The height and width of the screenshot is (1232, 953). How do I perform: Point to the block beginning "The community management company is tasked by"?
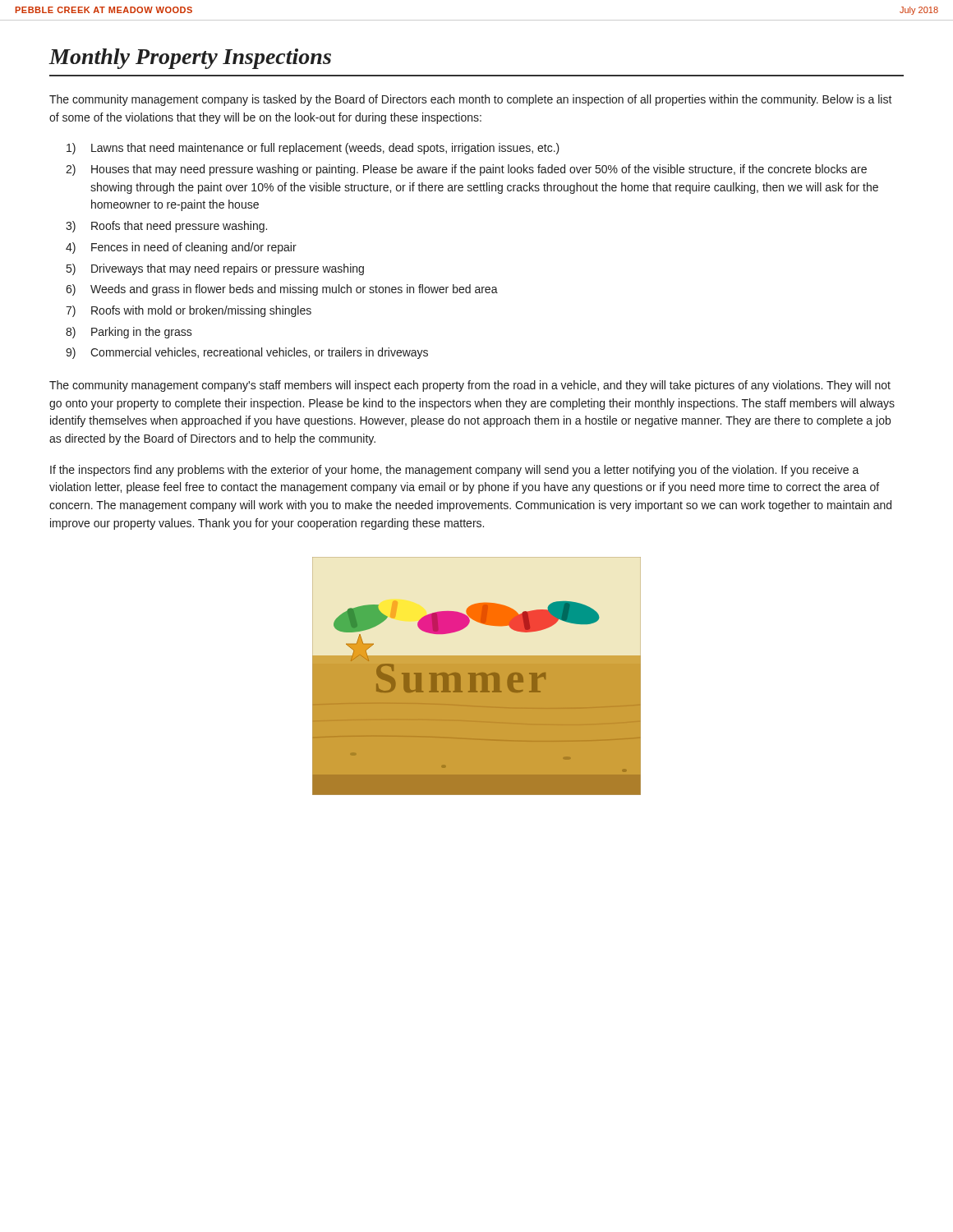470,108
